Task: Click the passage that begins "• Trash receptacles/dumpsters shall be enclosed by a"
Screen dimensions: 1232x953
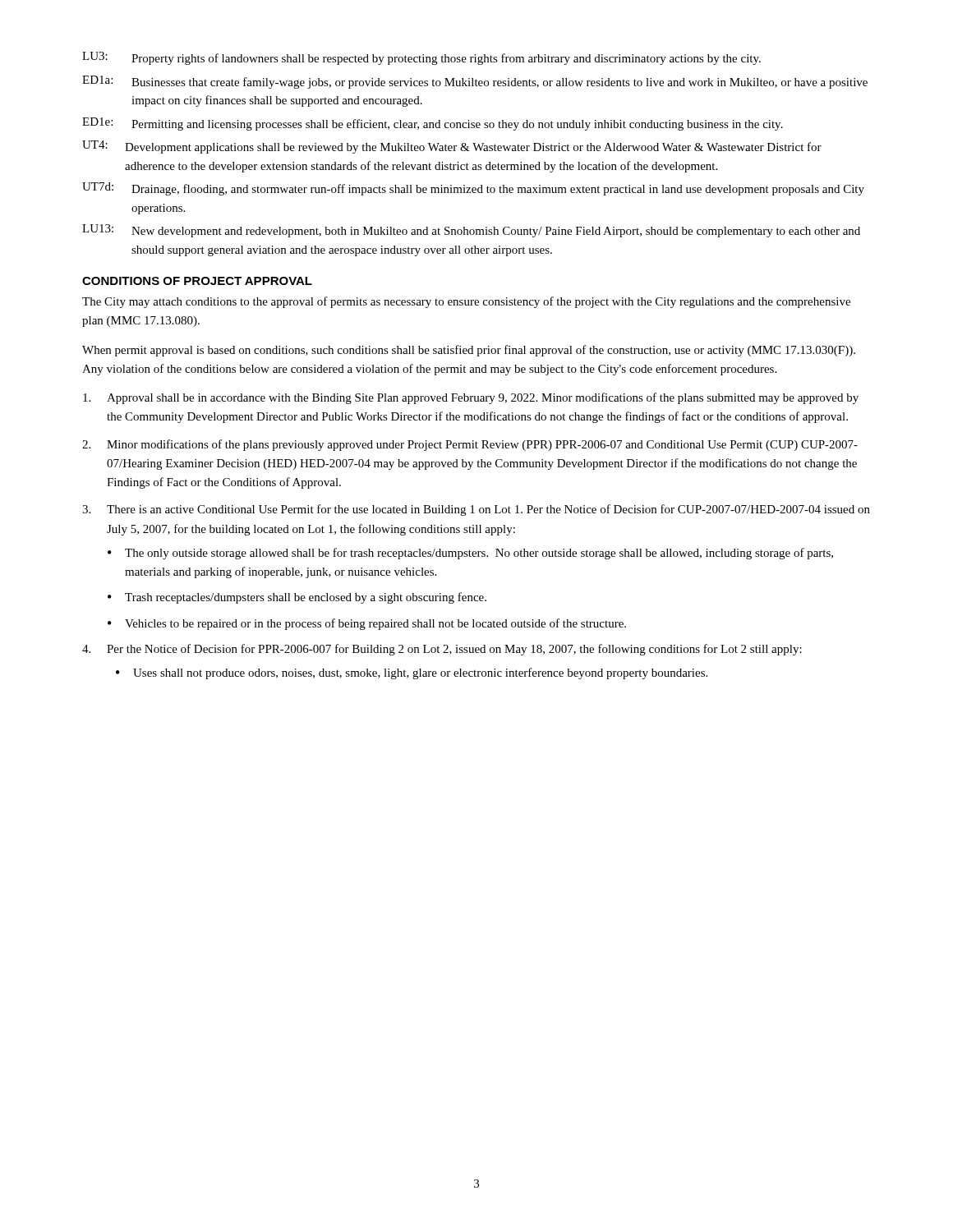Action: coord(489,598)
